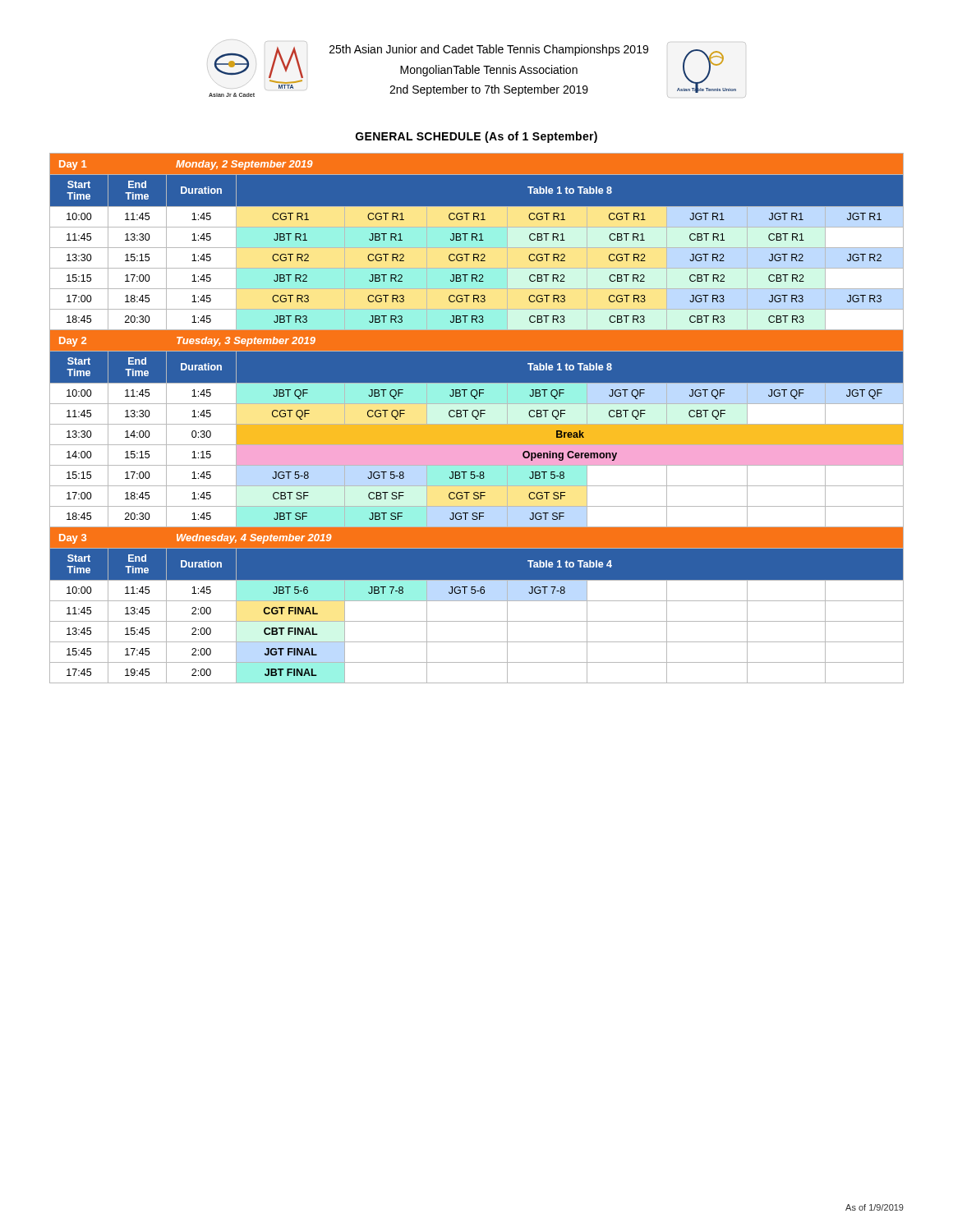Find the logo
This screenshot has width=953, height=1232.
(x=476, y=70)
